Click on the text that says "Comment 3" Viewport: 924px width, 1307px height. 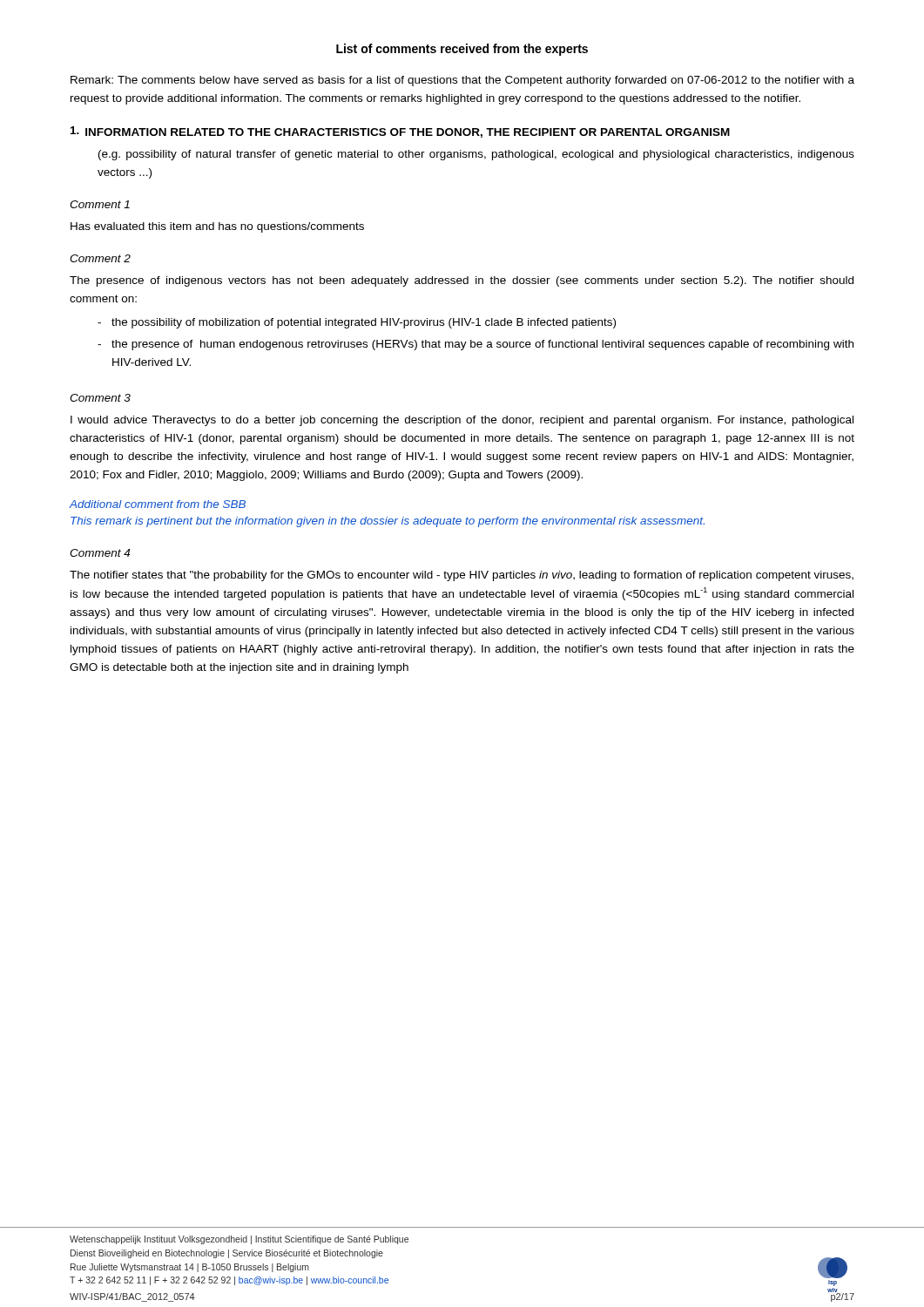[x=100, y=398]
